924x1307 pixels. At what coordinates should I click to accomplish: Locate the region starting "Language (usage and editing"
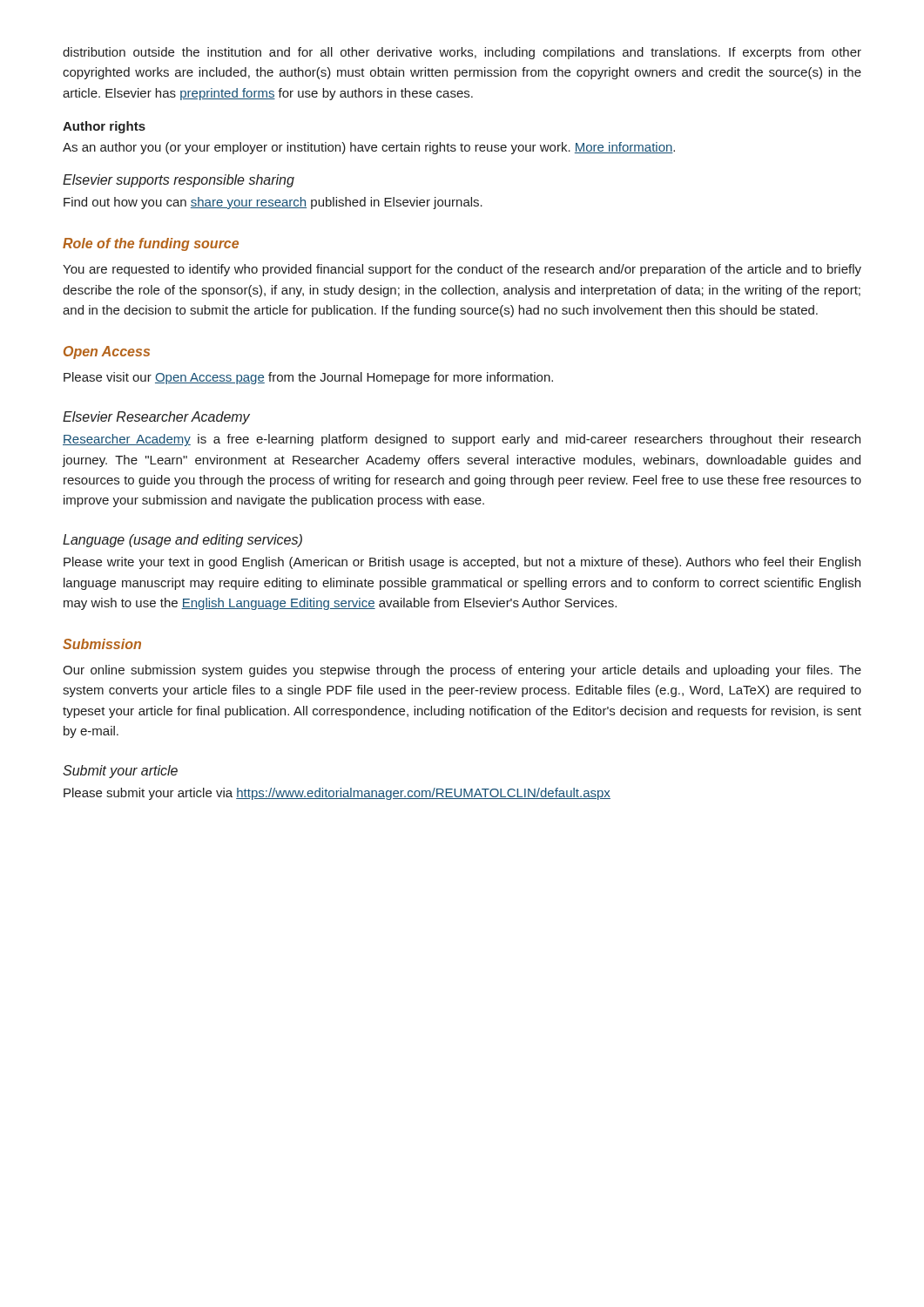[x=183, y=540]
